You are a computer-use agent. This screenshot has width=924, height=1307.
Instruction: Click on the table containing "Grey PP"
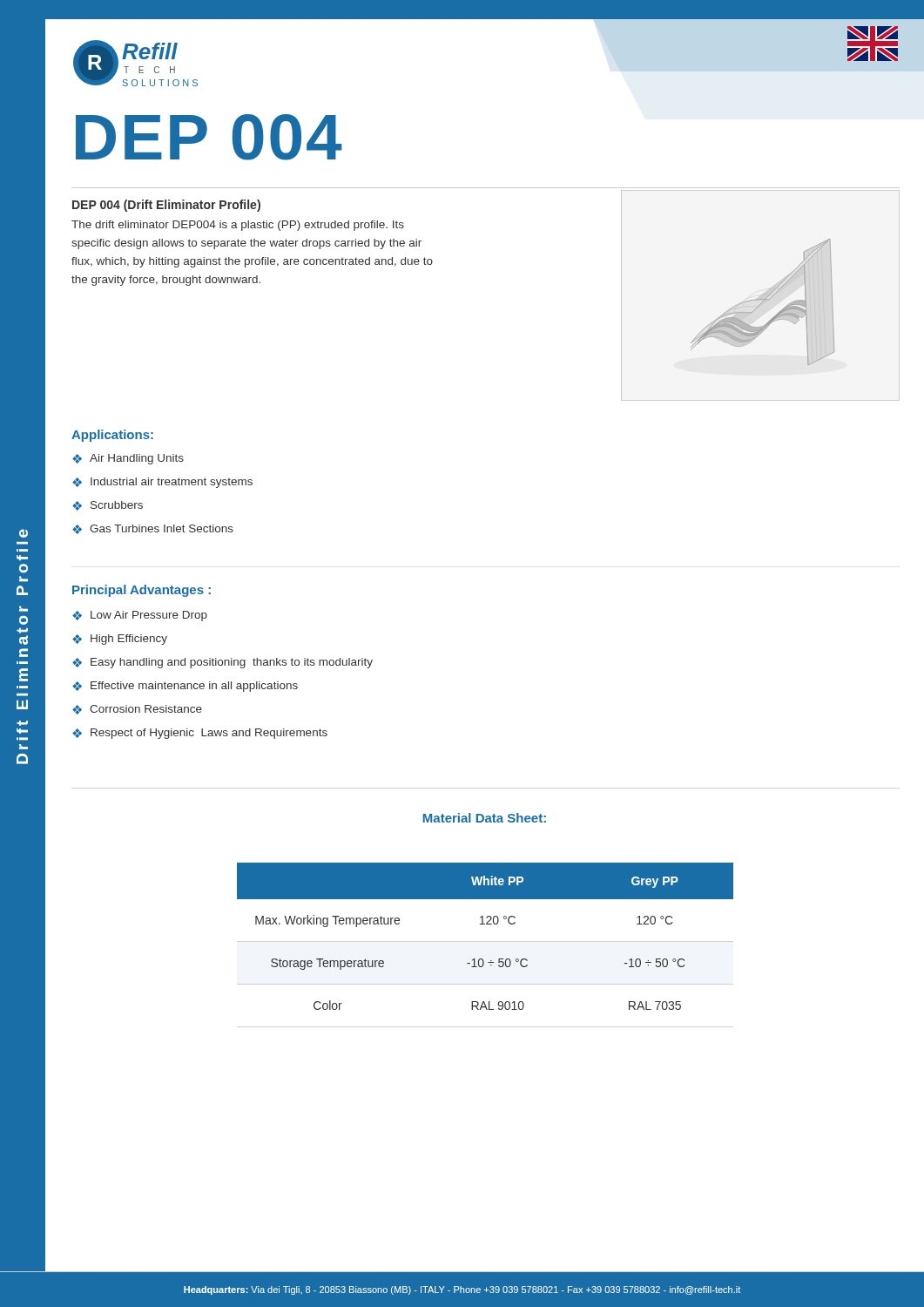[485, 945]
